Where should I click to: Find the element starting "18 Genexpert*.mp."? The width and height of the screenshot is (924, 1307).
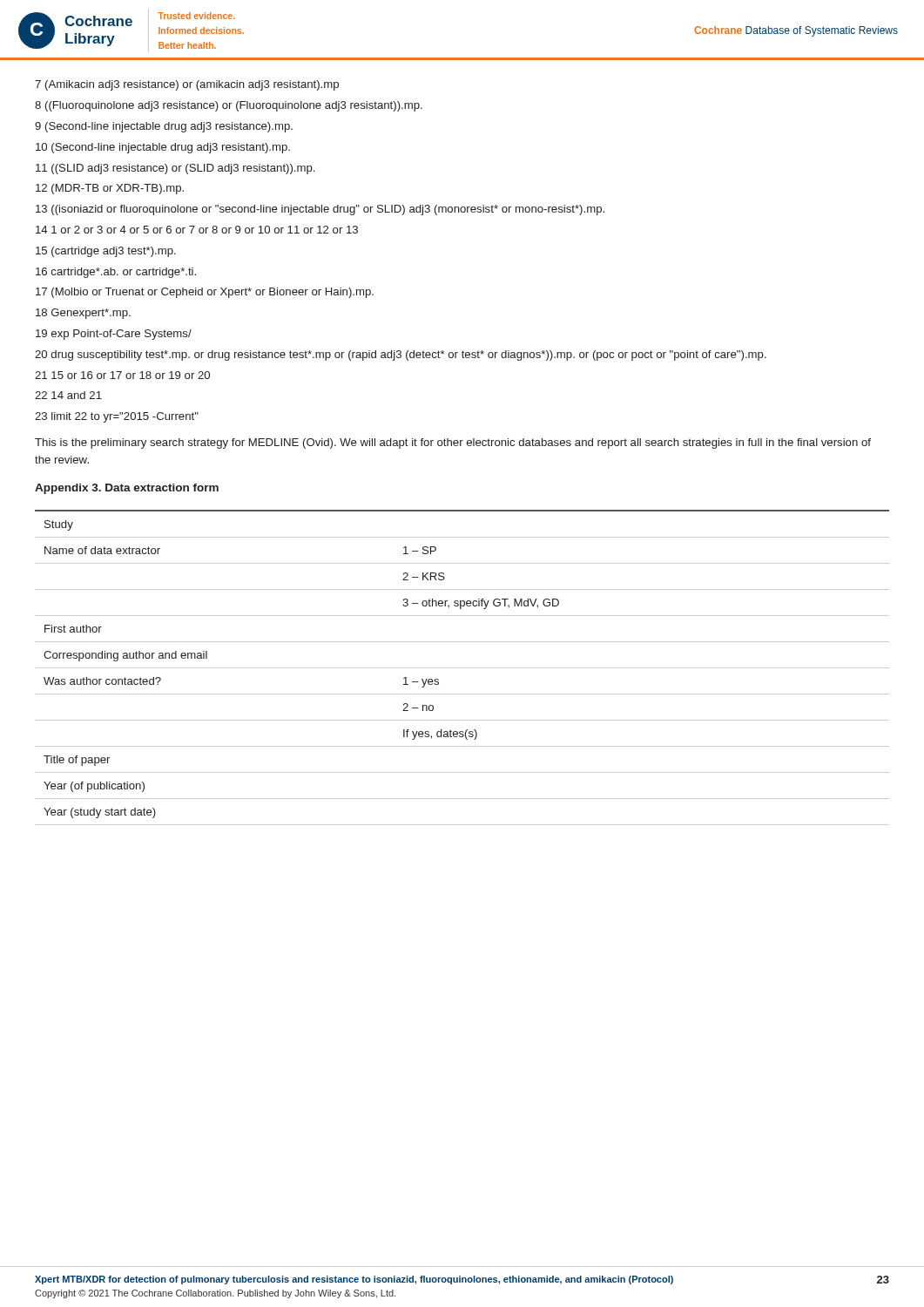pos(83,313)
